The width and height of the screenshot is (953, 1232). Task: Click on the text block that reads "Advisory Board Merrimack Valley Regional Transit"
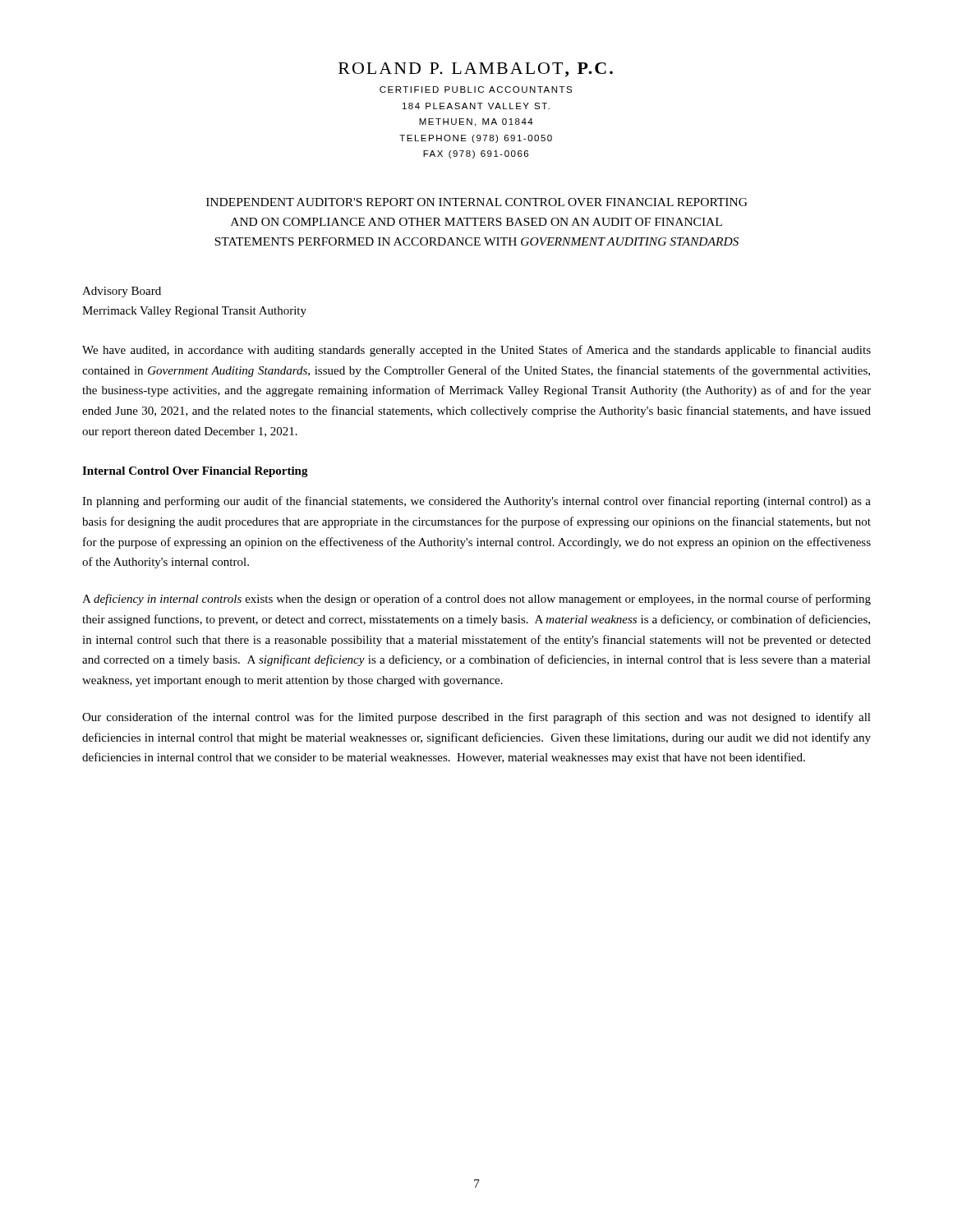[194, 300]
